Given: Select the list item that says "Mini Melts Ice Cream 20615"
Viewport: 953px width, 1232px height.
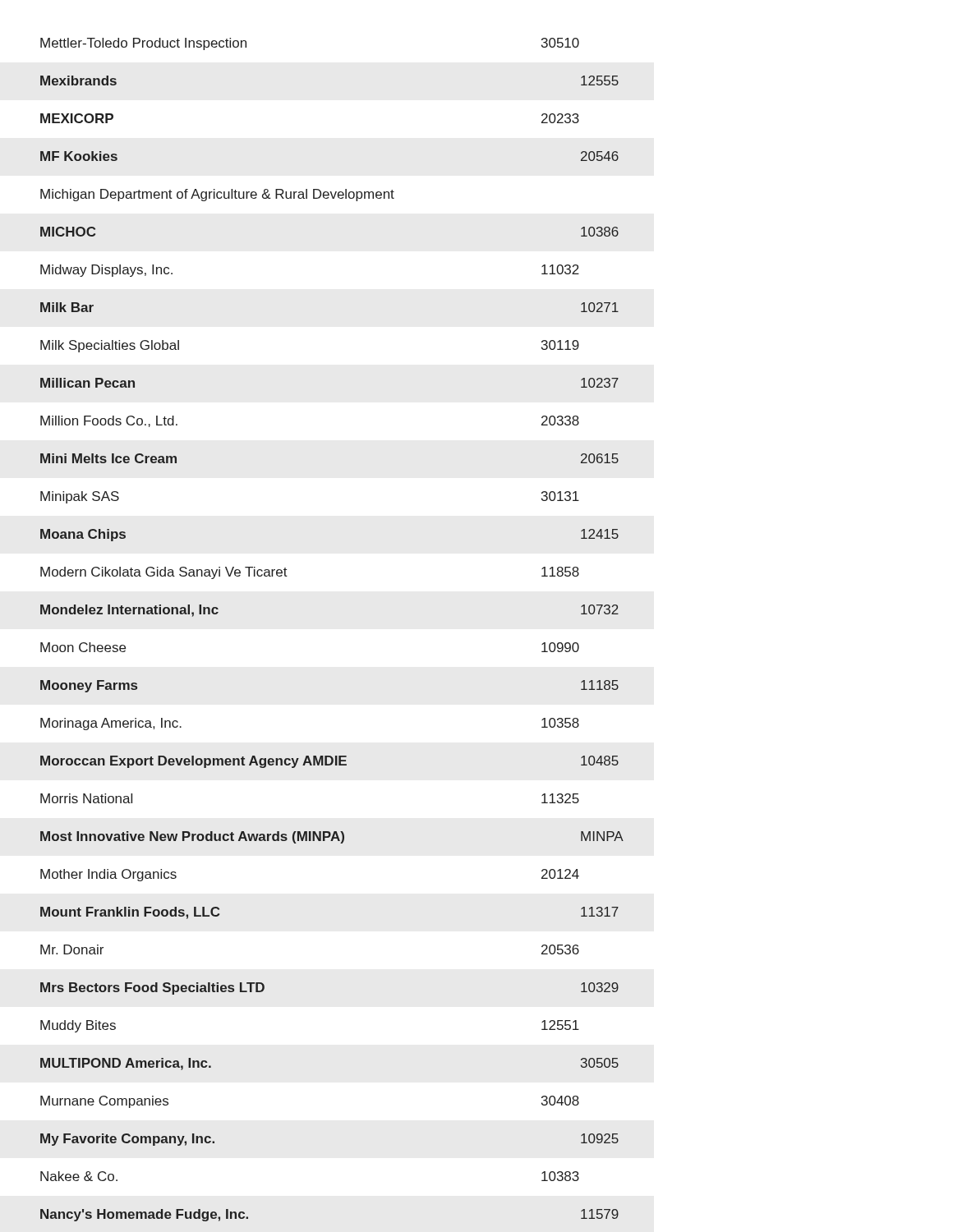Looking at the screenshot, I should coord(113,458).
